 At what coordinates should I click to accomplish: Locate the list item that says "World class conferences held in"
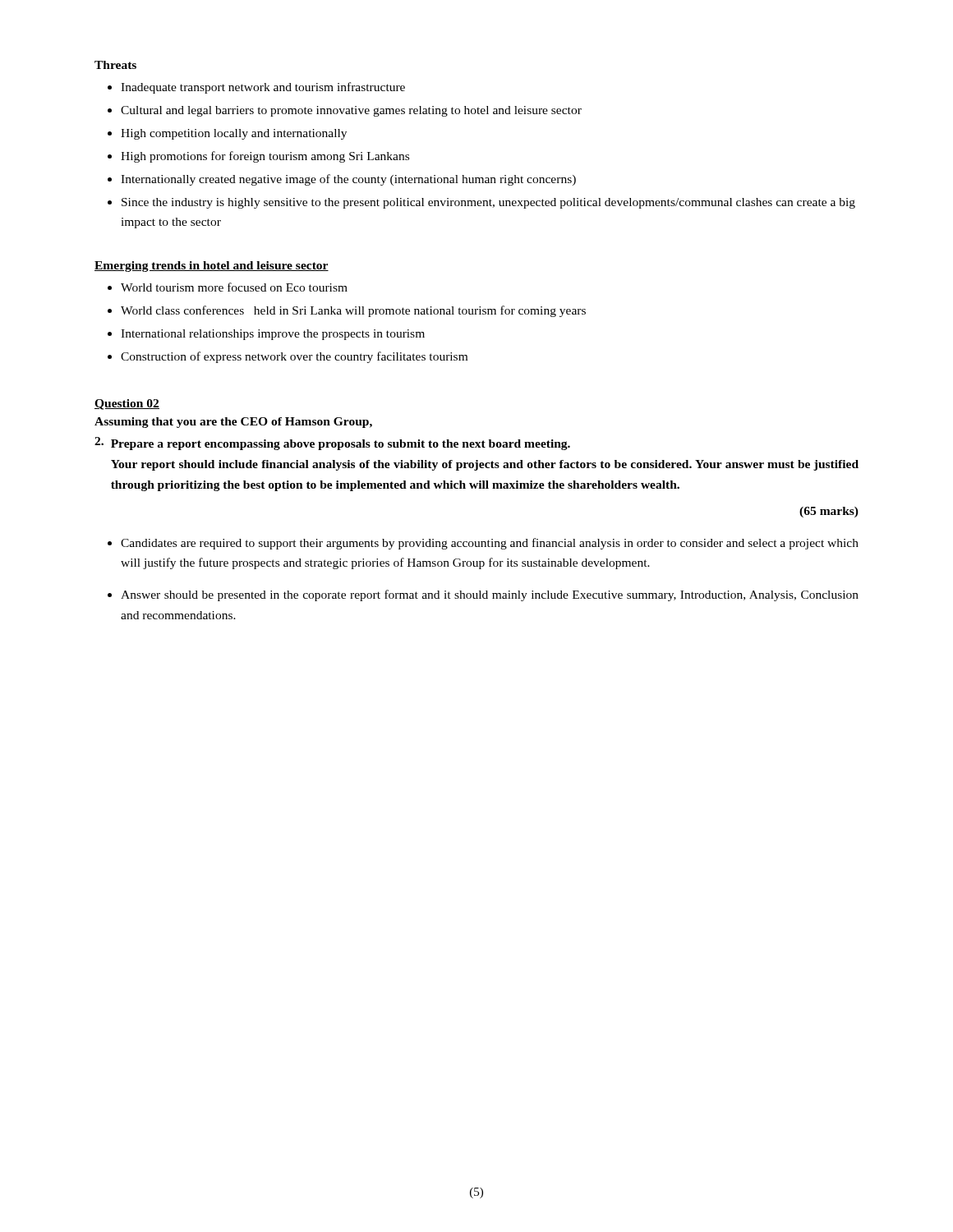tap(476, 311)
